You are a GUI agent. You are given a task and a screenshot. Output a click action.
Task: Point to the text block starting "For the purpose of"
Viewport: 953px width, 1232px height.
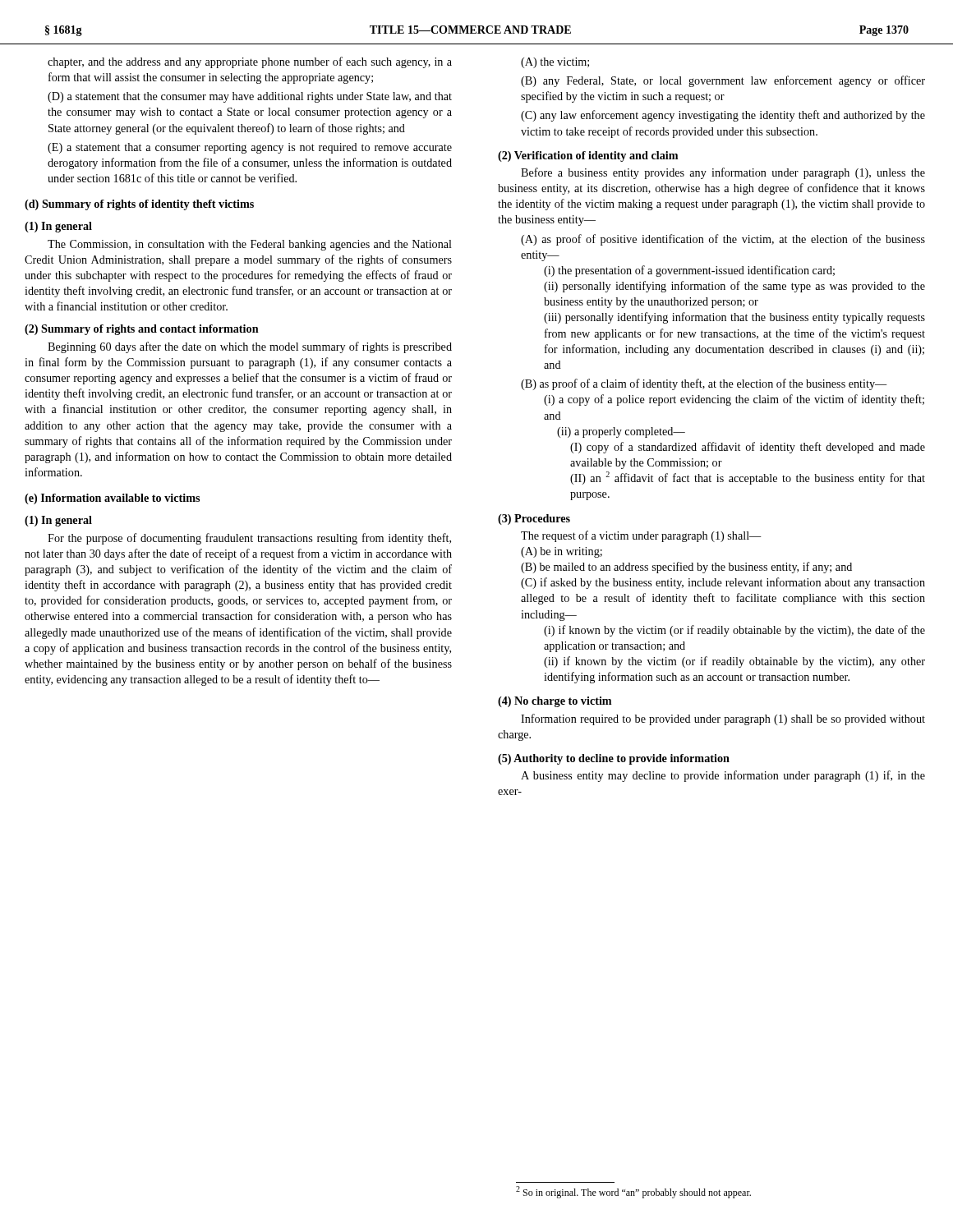pos(238,609)
